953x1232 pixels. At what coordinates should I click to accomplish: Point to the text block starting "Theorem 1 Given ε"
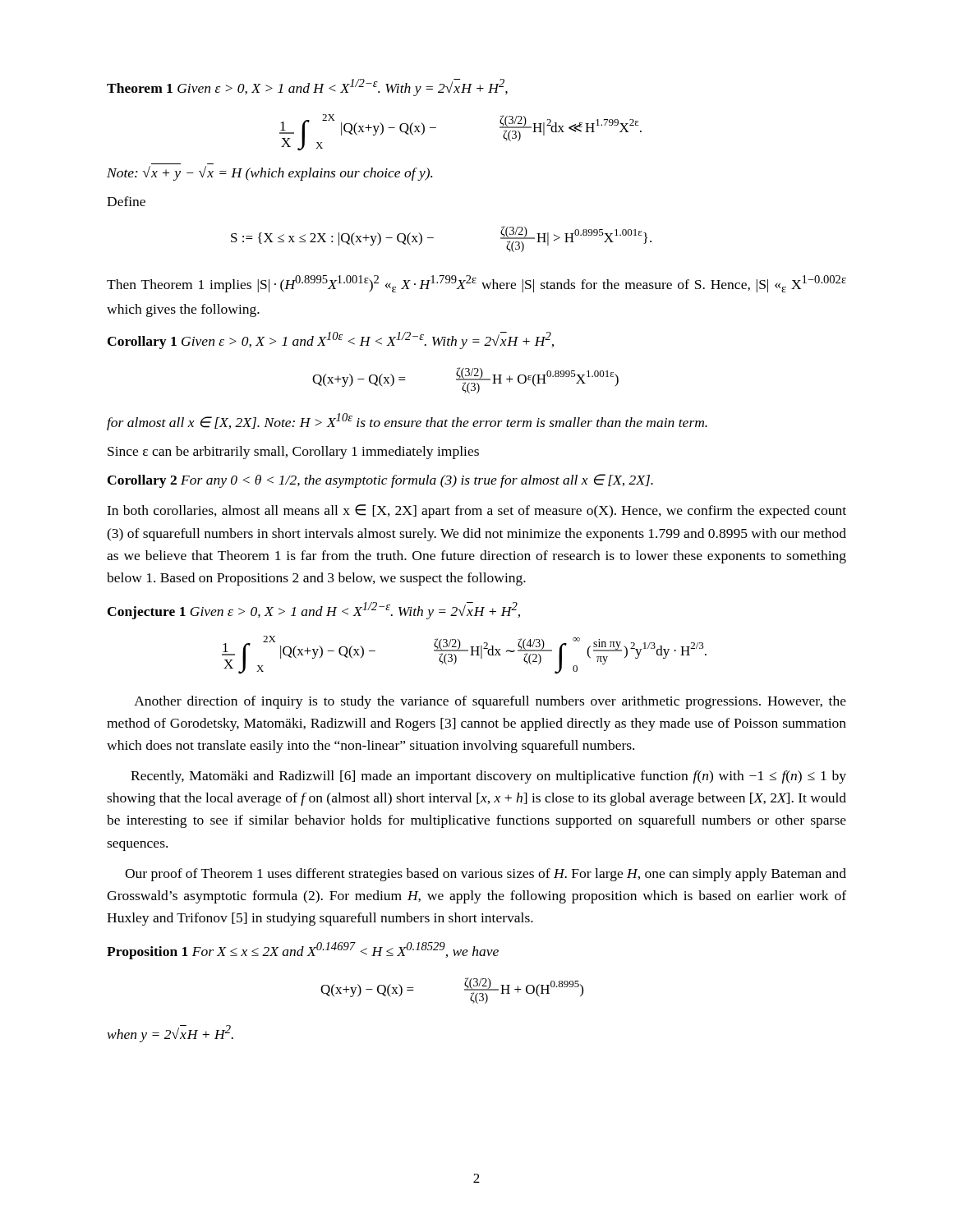(x=308, y=86)
